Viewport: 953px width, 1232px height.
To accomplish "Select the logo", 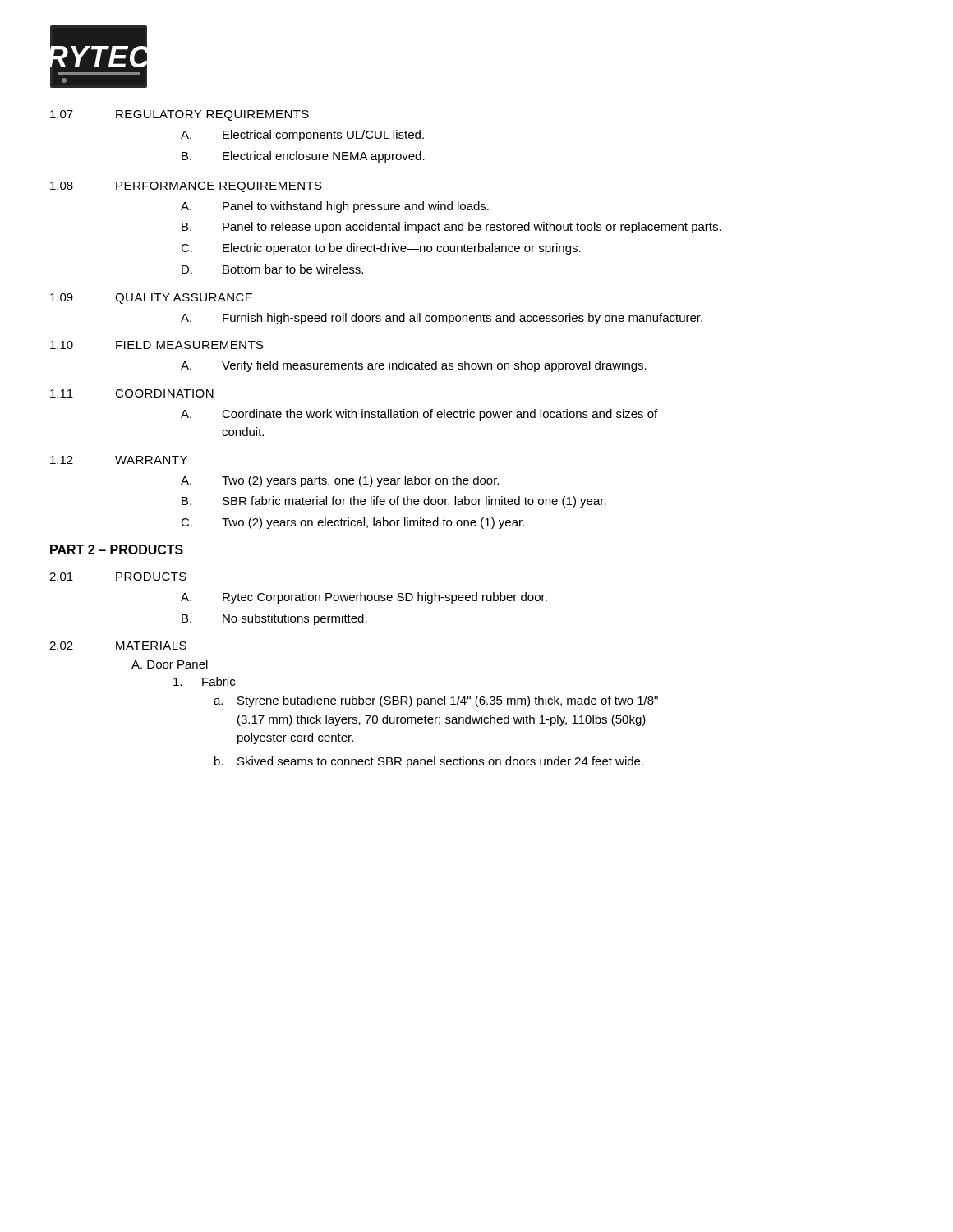I will (99, 57).
